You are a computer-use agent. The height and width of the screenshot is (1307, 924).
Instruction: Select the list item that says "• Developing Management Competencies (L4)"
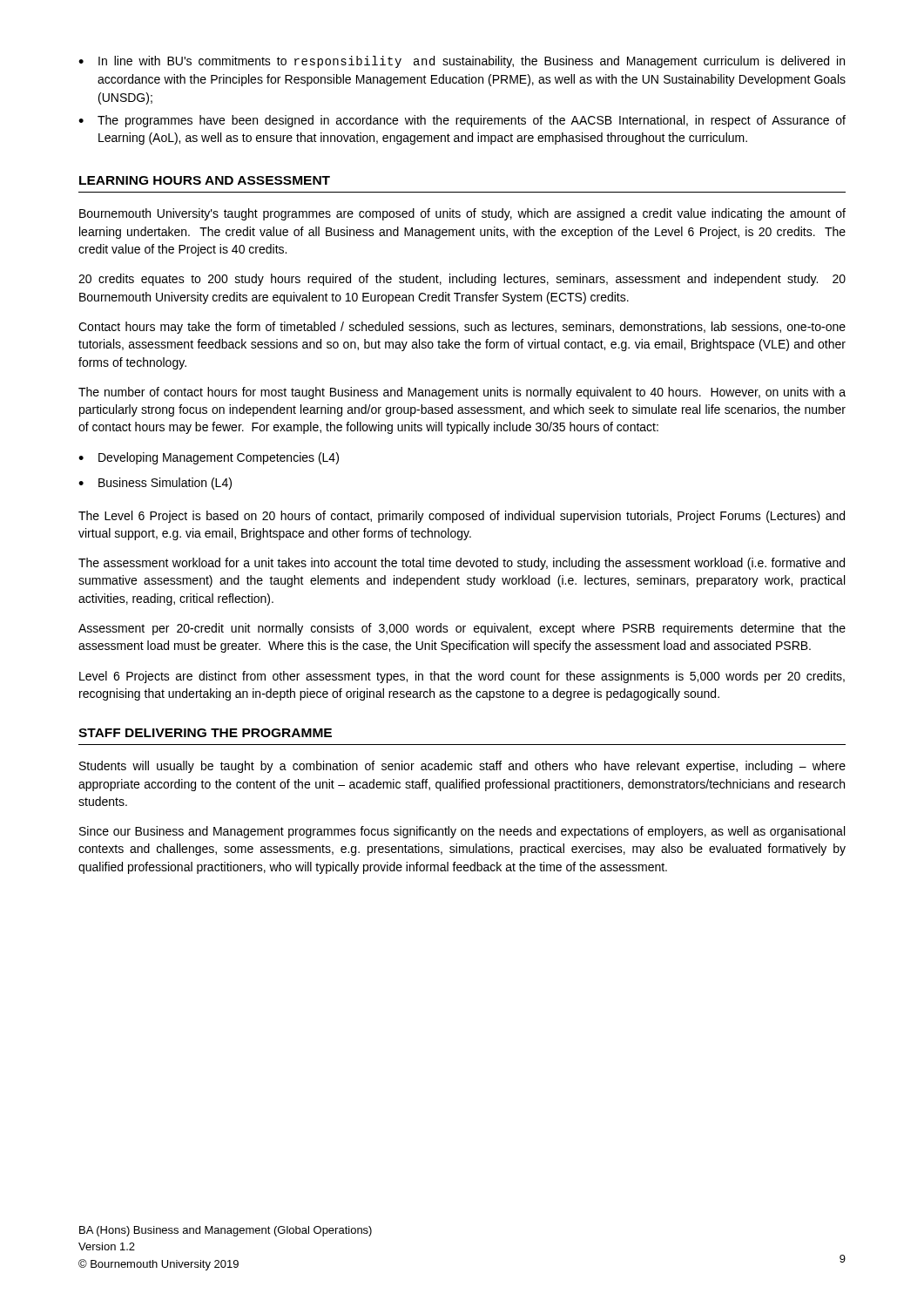click(209, 458)
